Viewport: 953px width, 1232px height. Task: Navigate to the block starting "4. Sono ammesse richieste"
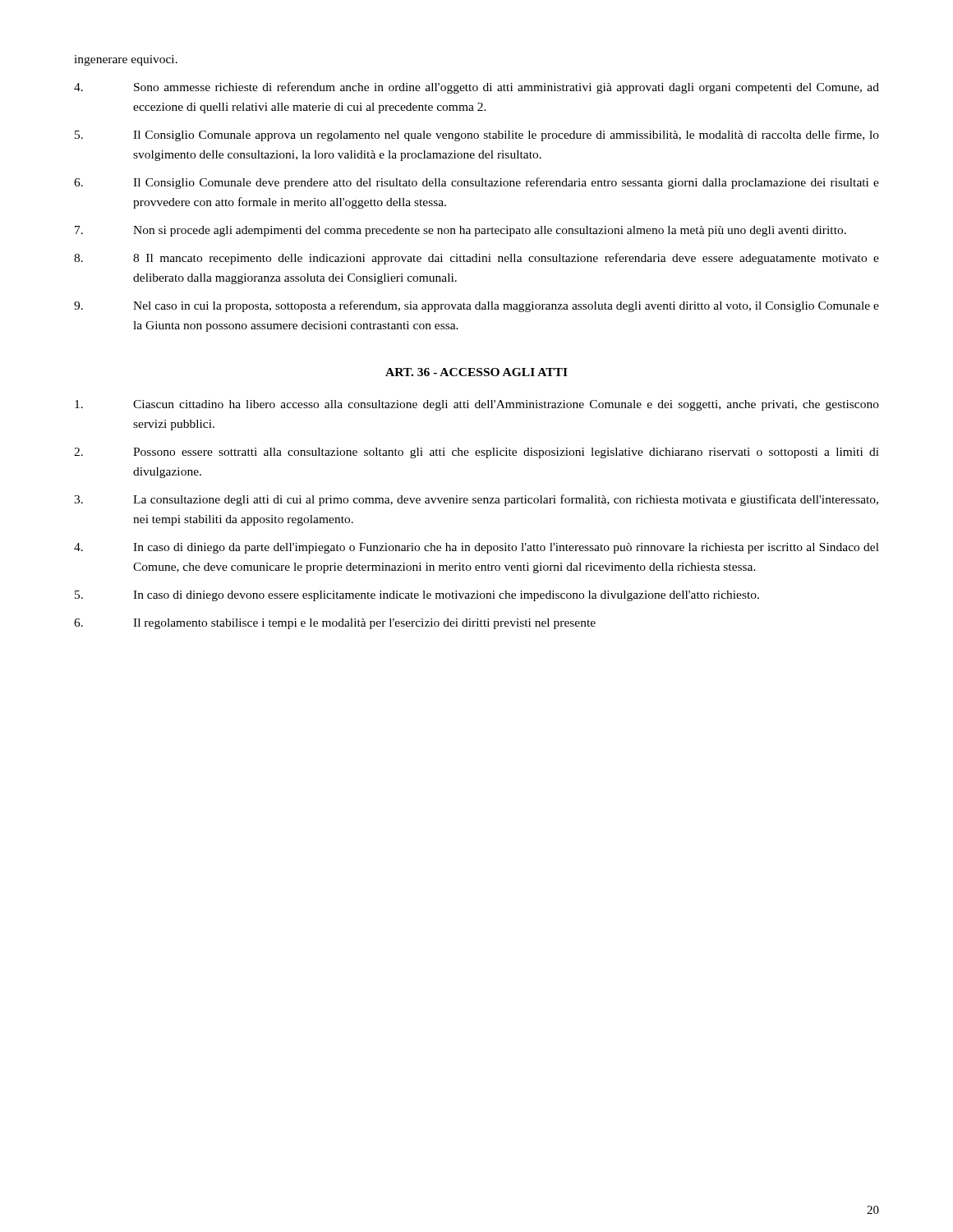tap(476, 97)
